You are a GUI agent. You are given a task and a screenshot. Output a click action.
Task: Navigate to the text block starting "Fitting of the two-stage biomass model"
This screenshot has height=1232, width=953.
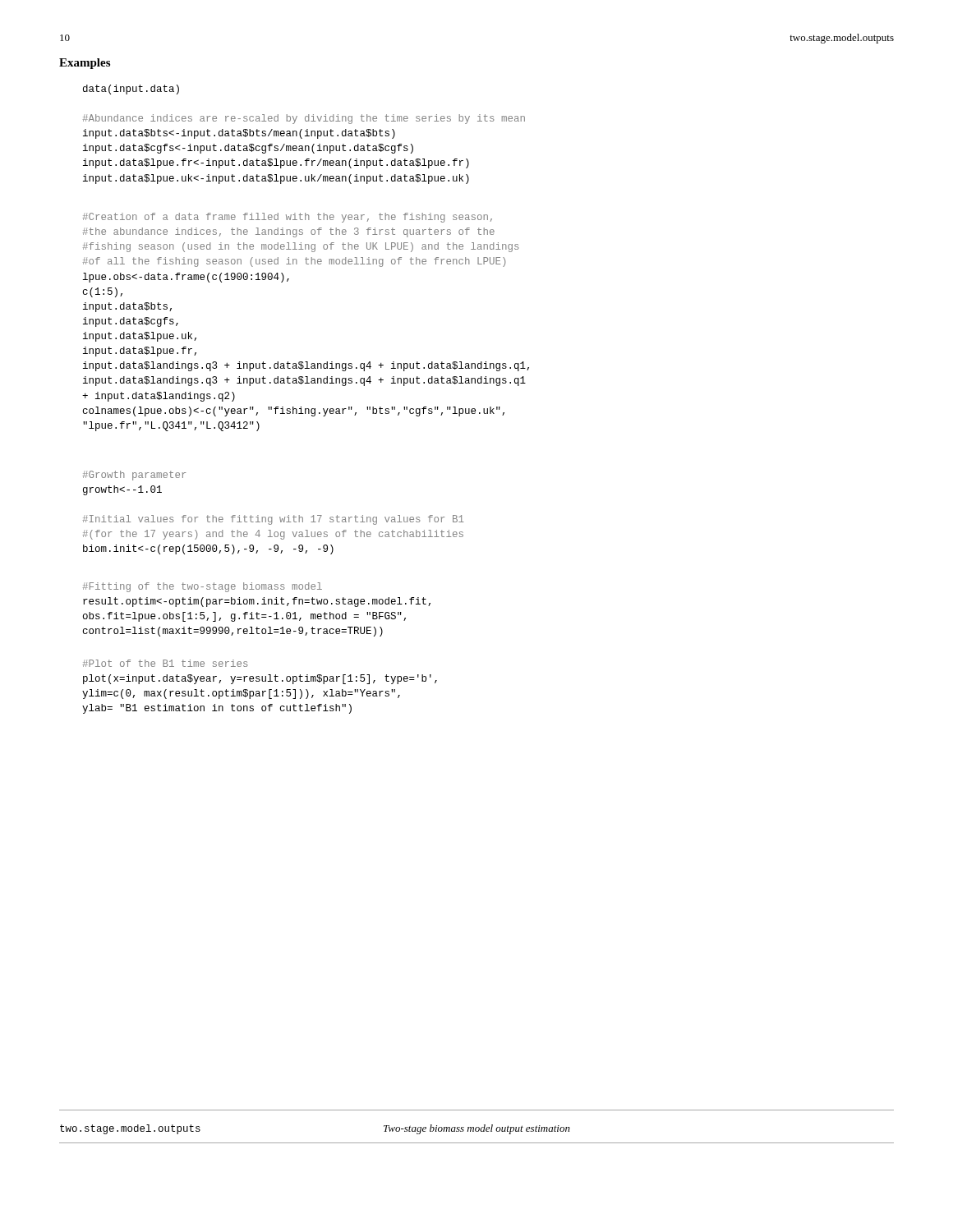(x=202, y=587)
